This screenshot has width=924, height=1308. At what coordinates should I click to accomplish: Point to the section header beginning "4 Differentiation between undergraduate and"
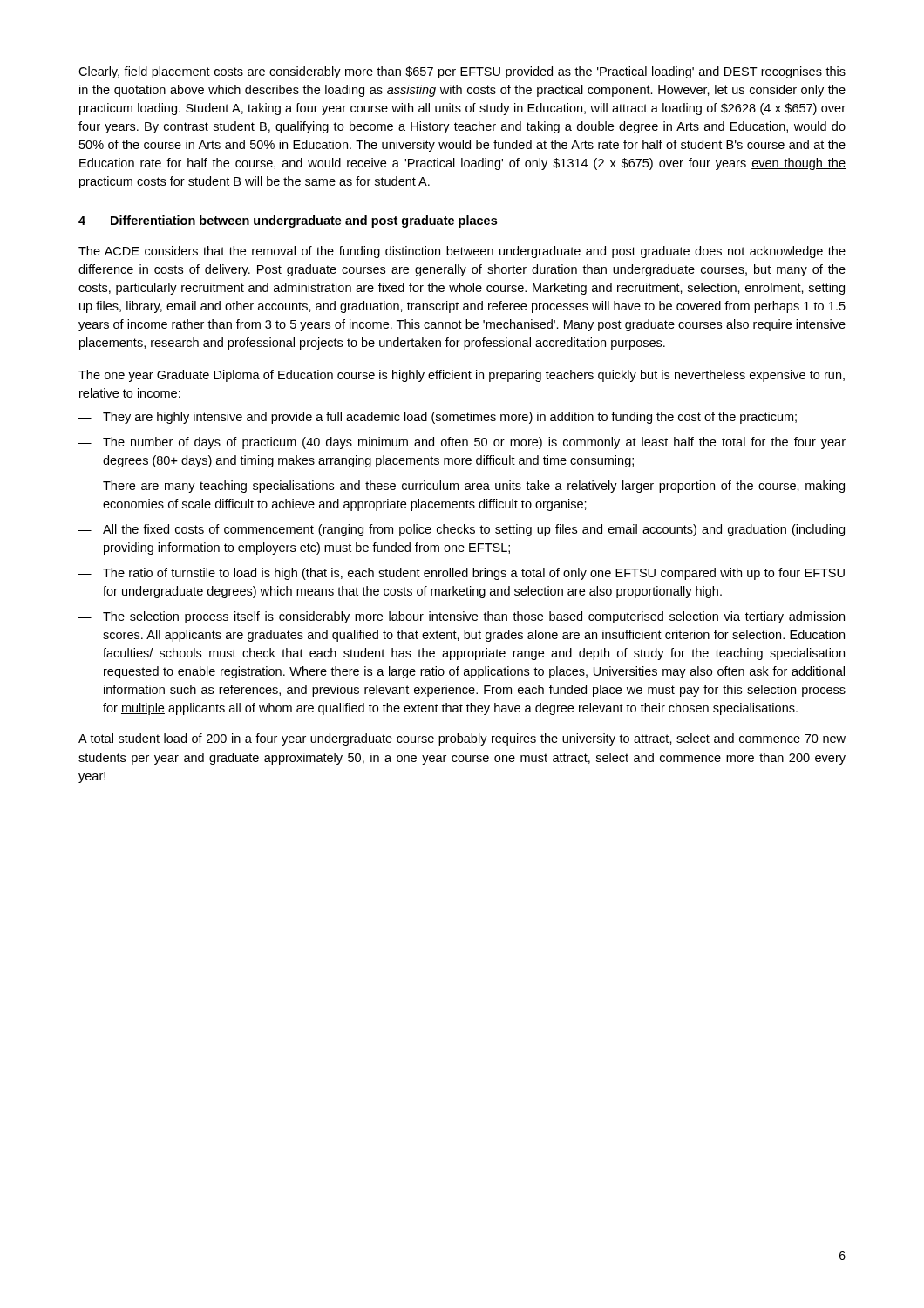tap(288, 221)
